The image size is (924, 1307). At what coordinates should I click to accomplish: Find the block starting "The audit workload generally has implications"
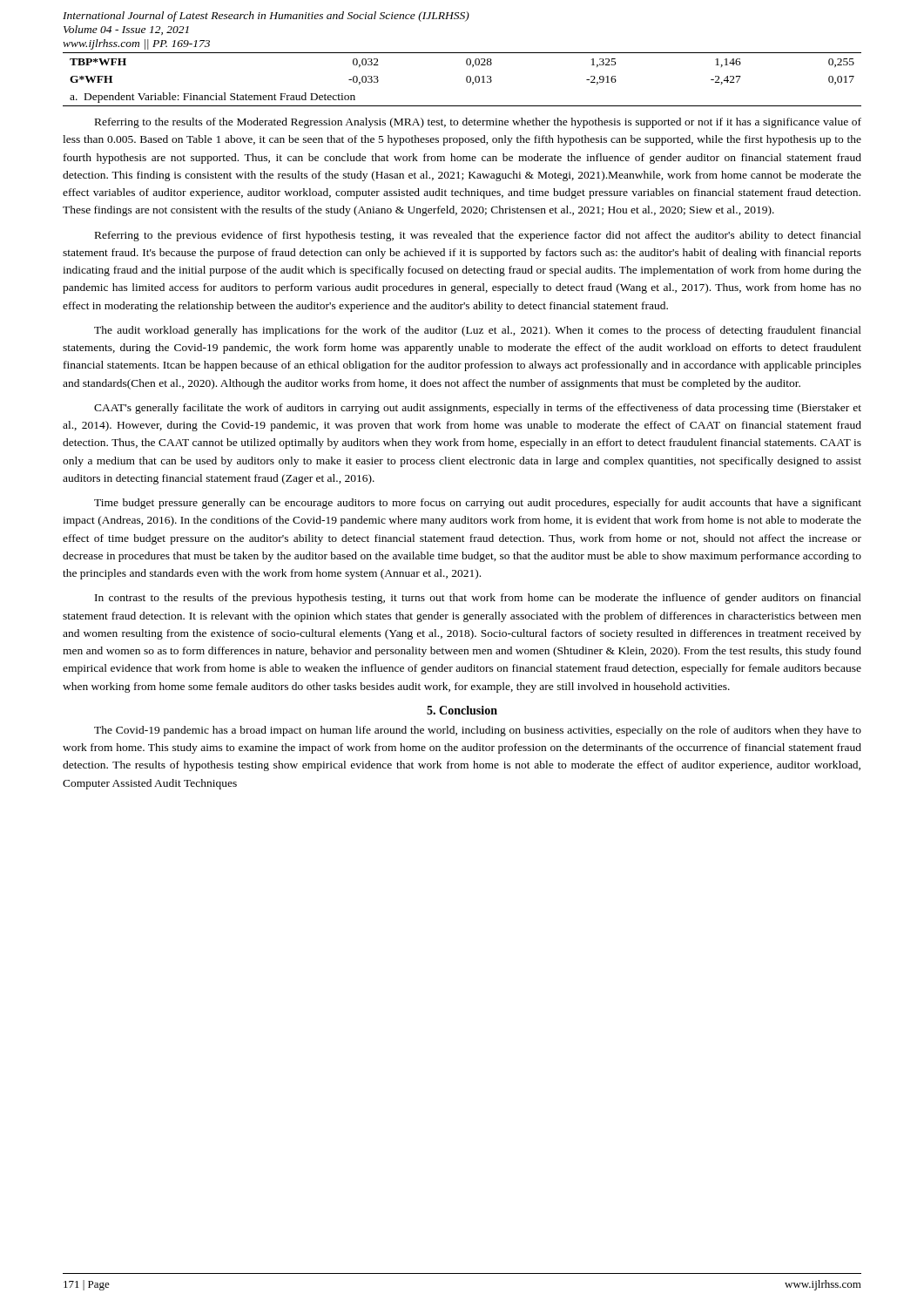pos(462,357)
